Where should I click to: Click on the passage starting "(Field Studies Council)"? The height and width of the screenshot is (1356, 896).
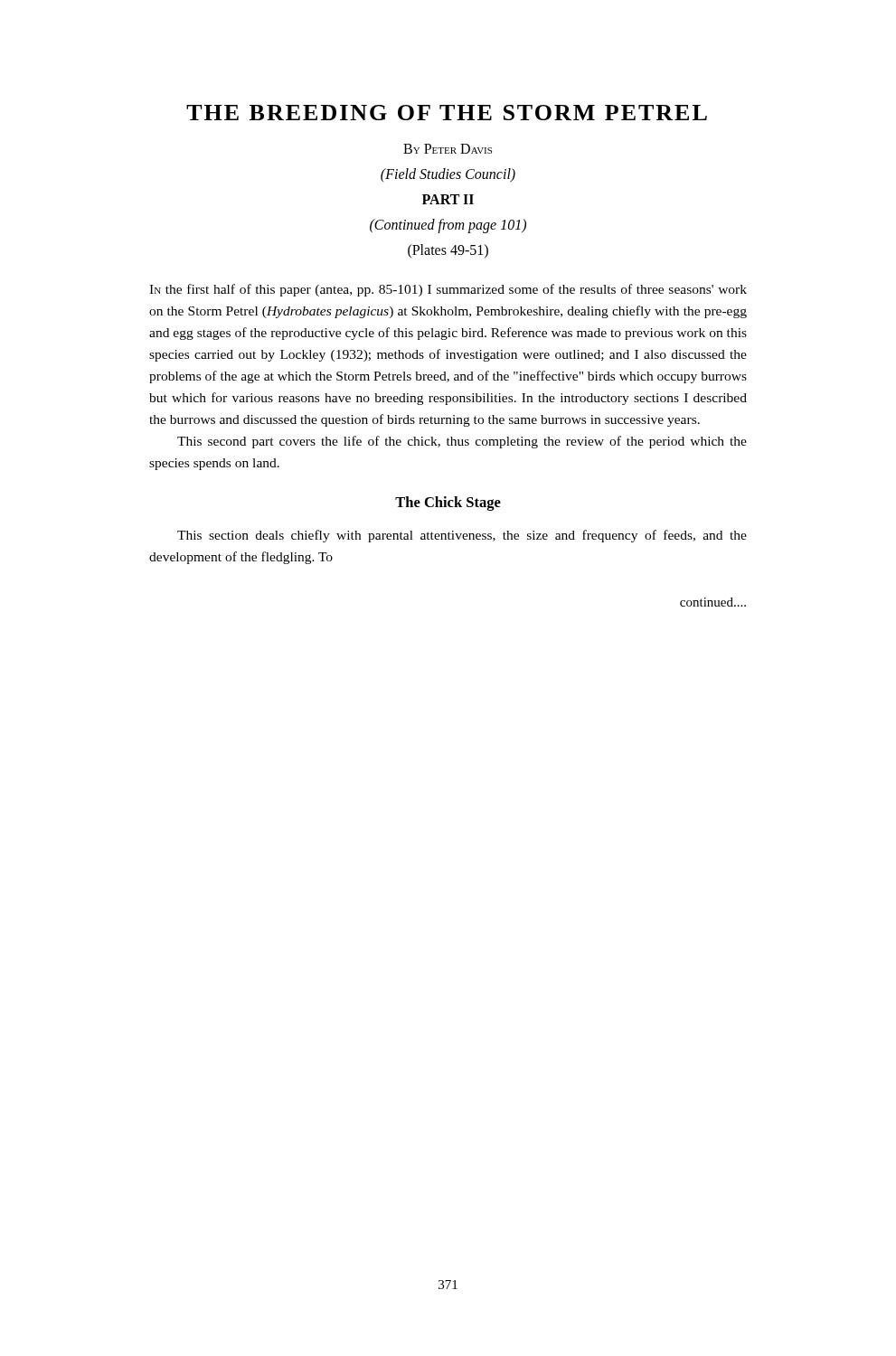(448, 175)
